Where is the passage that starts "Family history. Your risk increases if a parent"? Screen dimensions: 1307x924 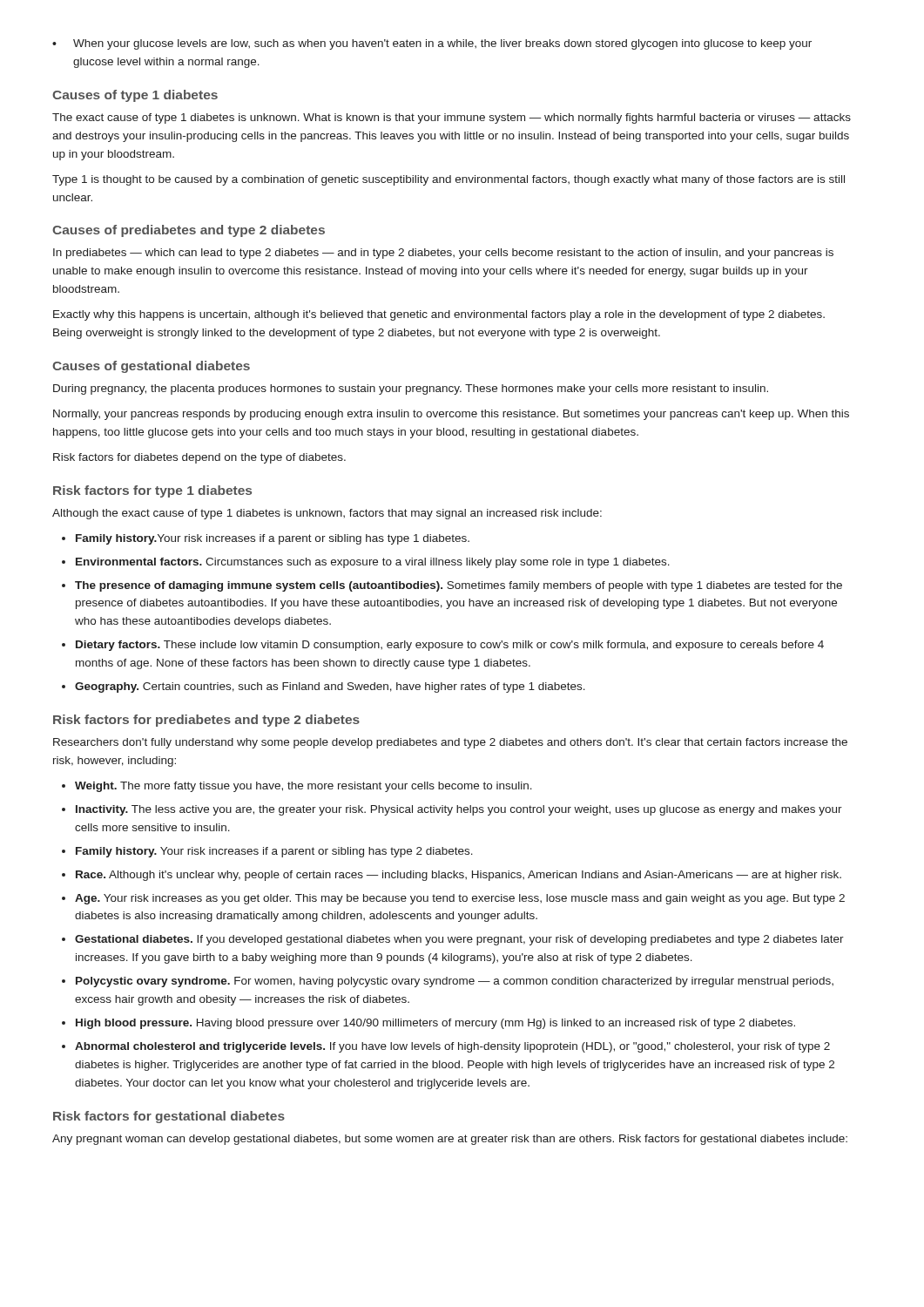pos(465,851)
